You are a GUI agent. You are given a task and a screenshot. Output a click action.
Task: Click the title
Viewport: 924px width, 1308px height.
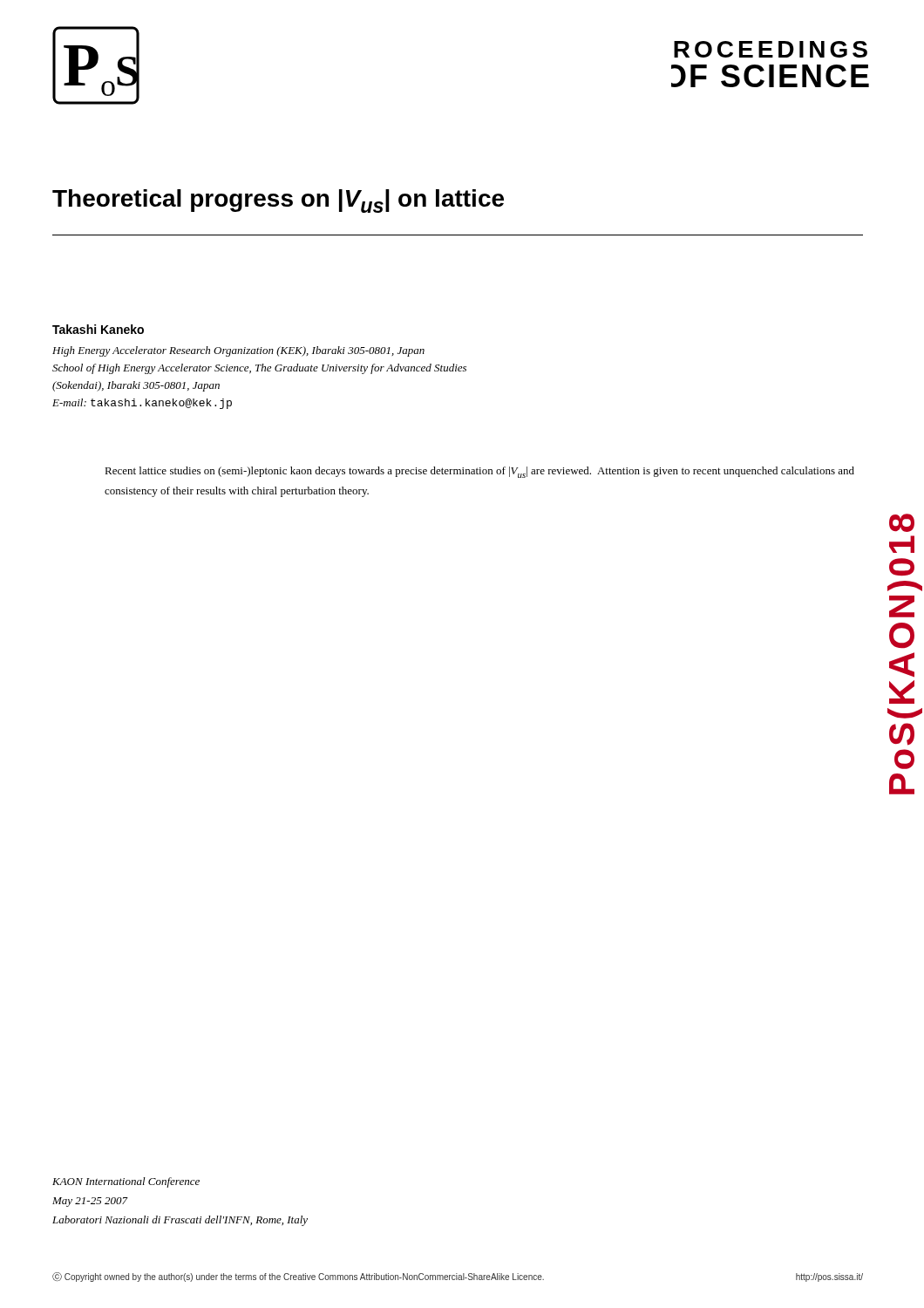point(458,209)
